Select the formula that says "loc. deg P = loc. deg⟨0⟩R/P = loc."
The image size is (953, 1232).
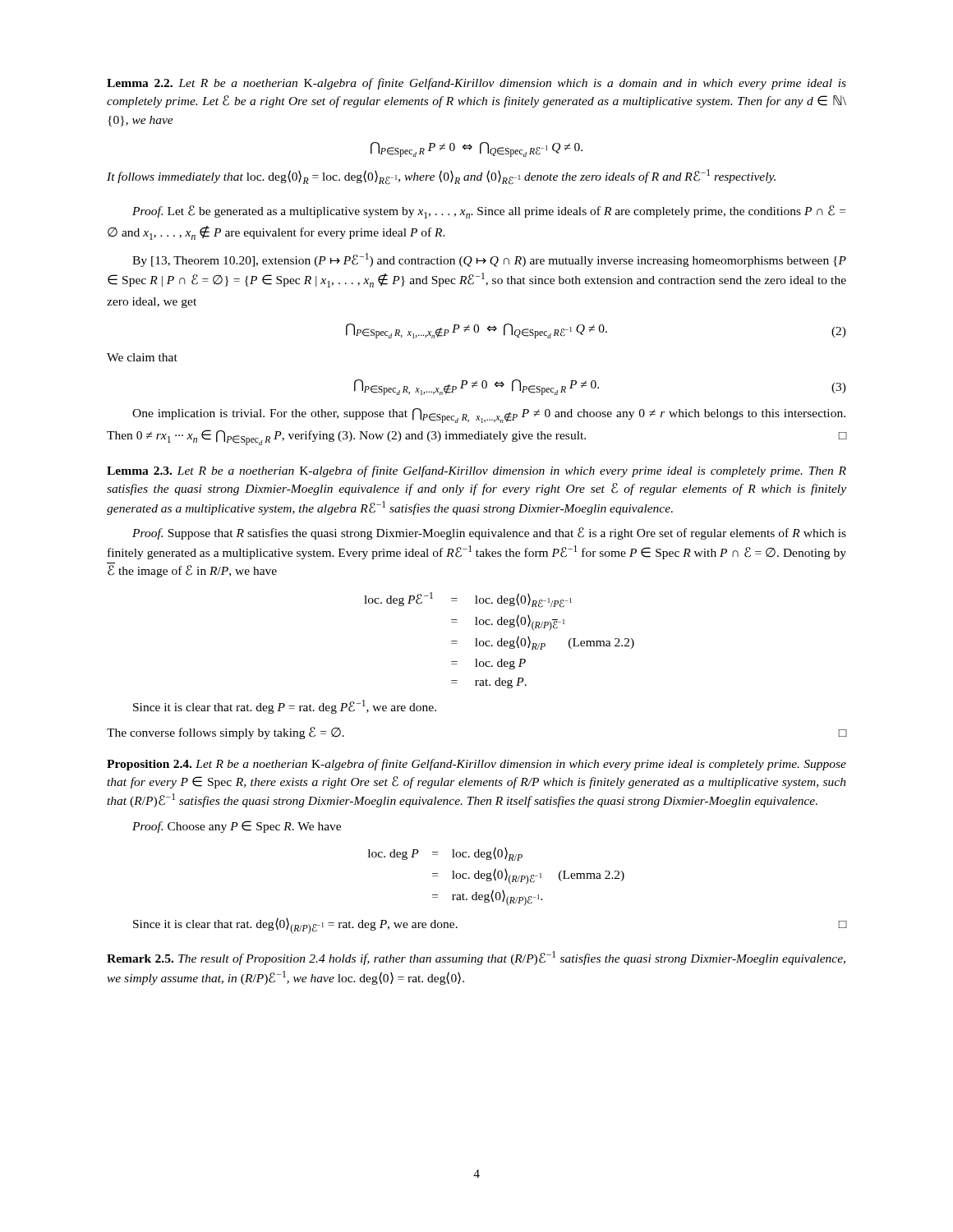[x=476, y=876]
